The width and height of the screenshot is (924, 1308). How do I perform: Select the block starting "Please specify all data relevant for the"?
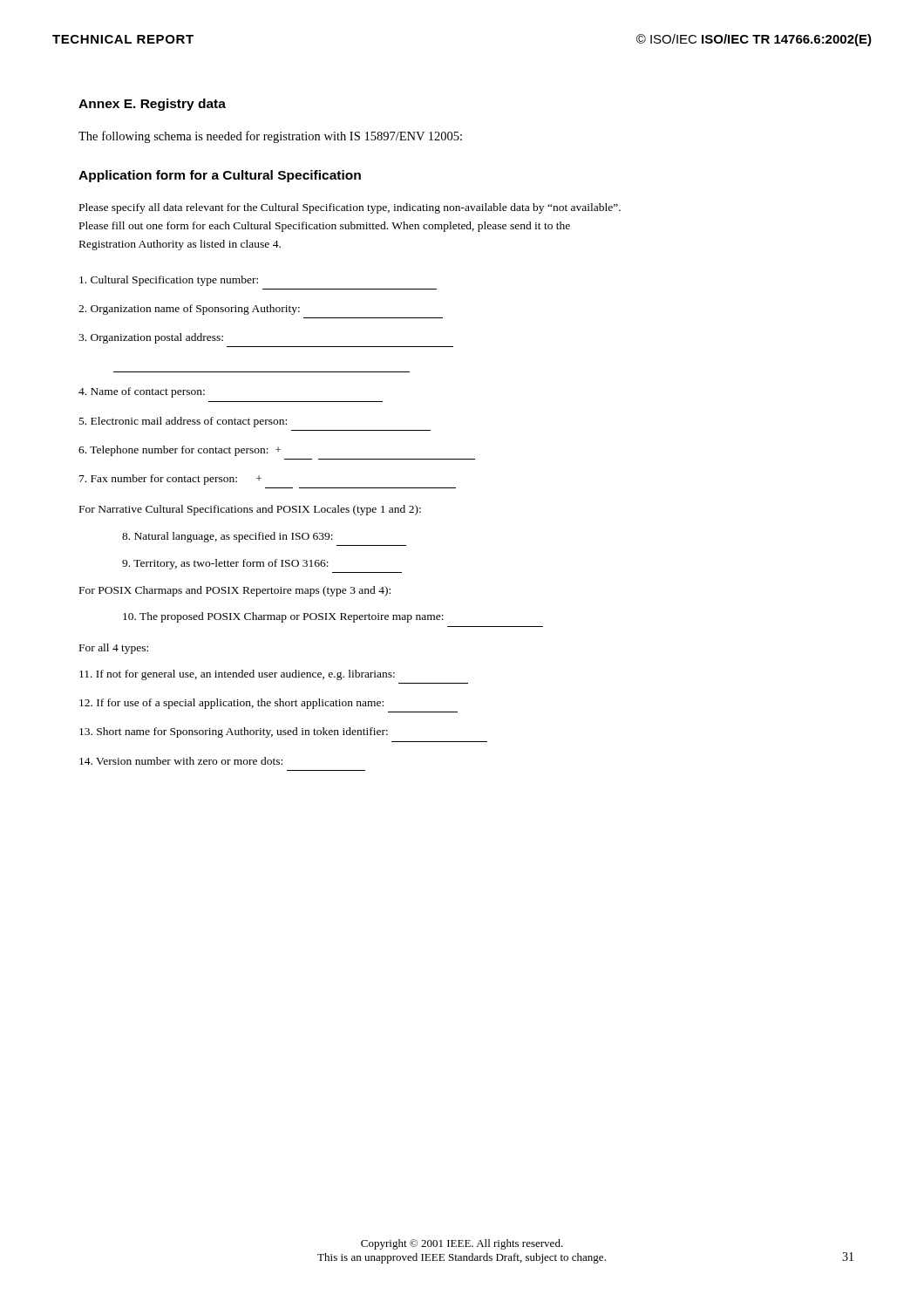pyautogui.click(x=350, y=225)
